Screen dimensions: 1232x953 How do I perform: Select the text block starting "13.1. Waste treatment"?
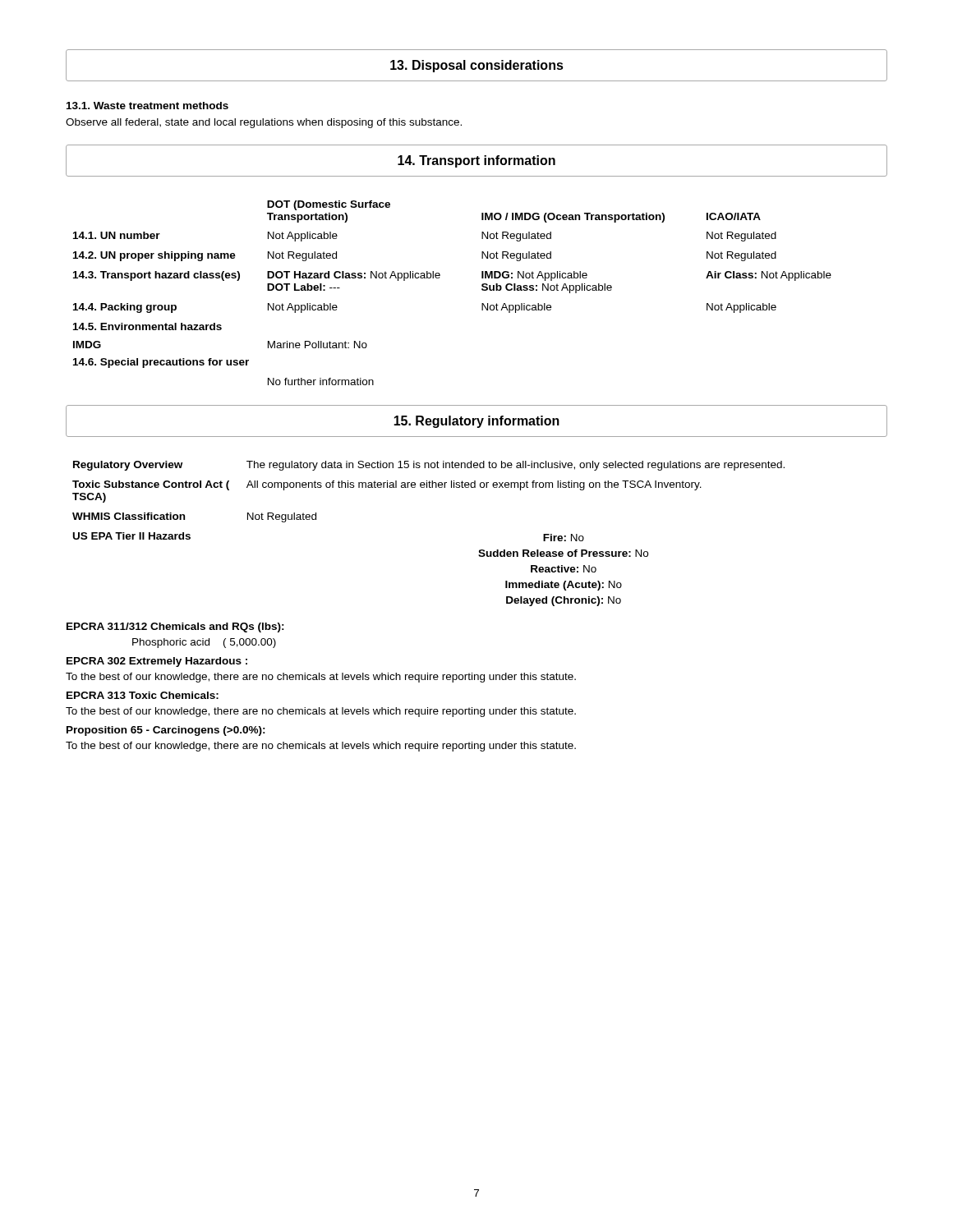coord(147,106)
